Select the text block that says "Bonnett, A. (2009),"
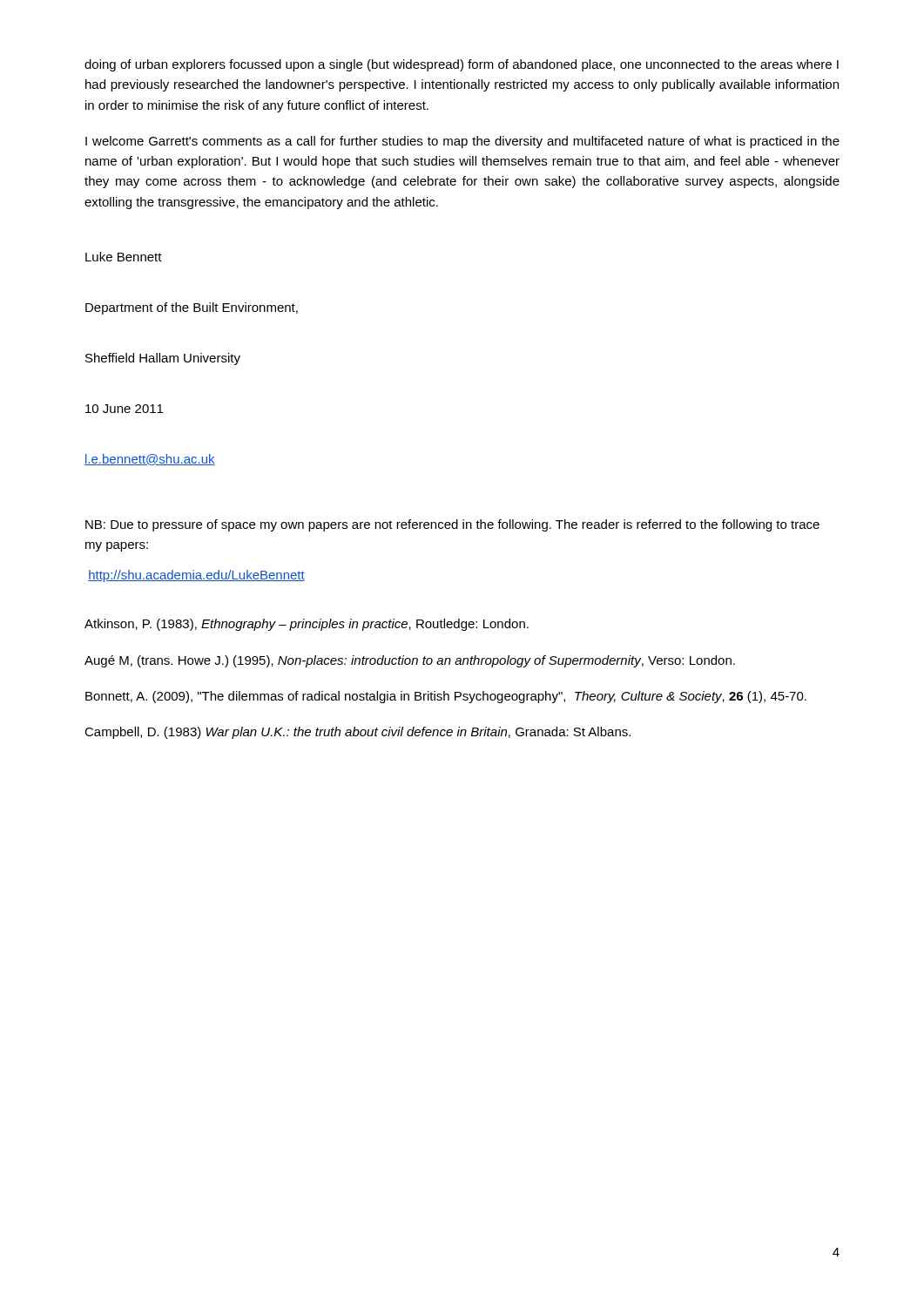Image resolution: width=924 pixels, height=1307 pixels. point(446,696)
